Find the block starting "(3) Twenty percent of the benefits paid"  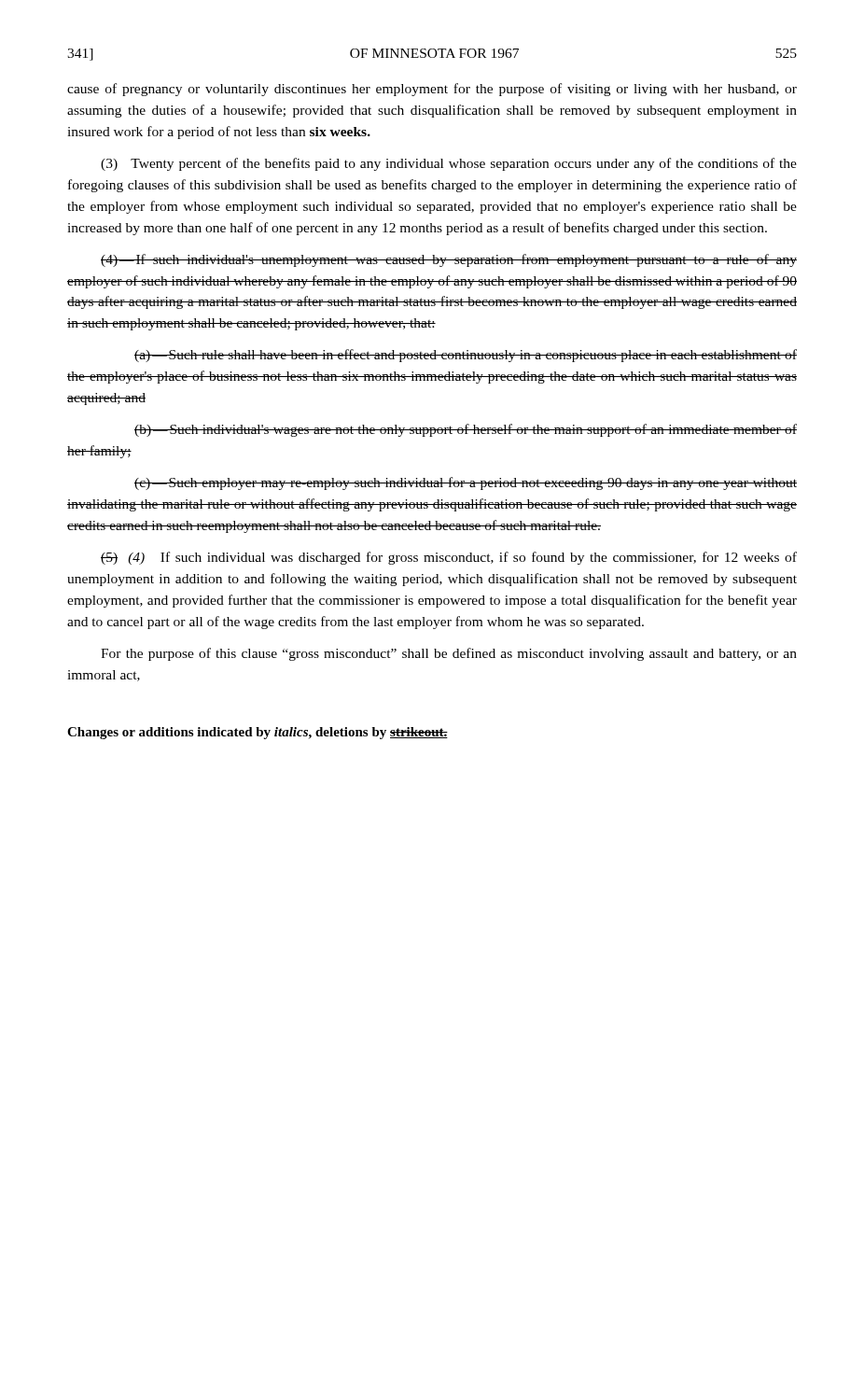432,196
